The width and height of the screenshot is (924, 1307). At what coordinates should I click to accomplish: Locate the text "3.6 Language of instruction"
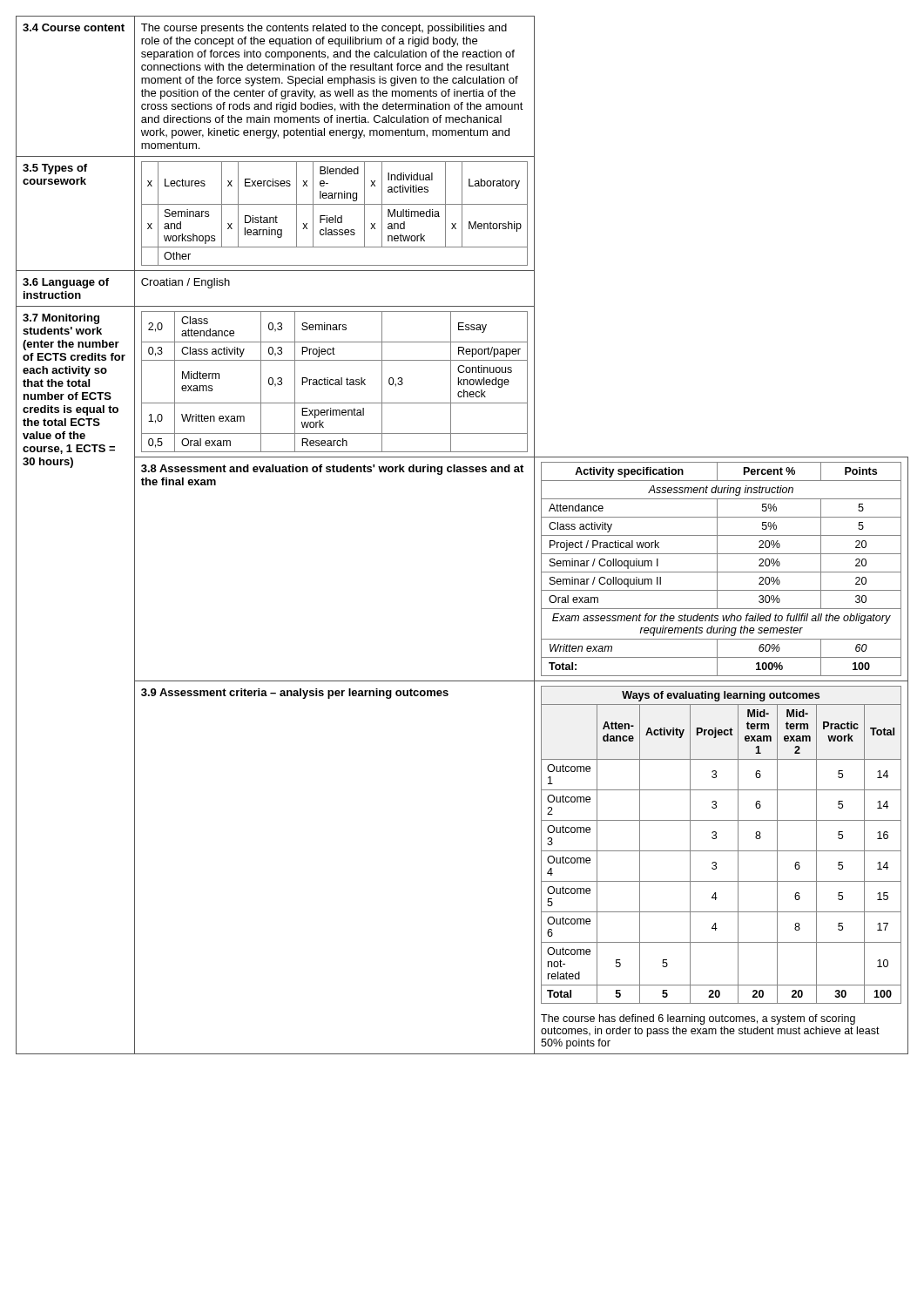pyautogui.click(x=66, y=288)
